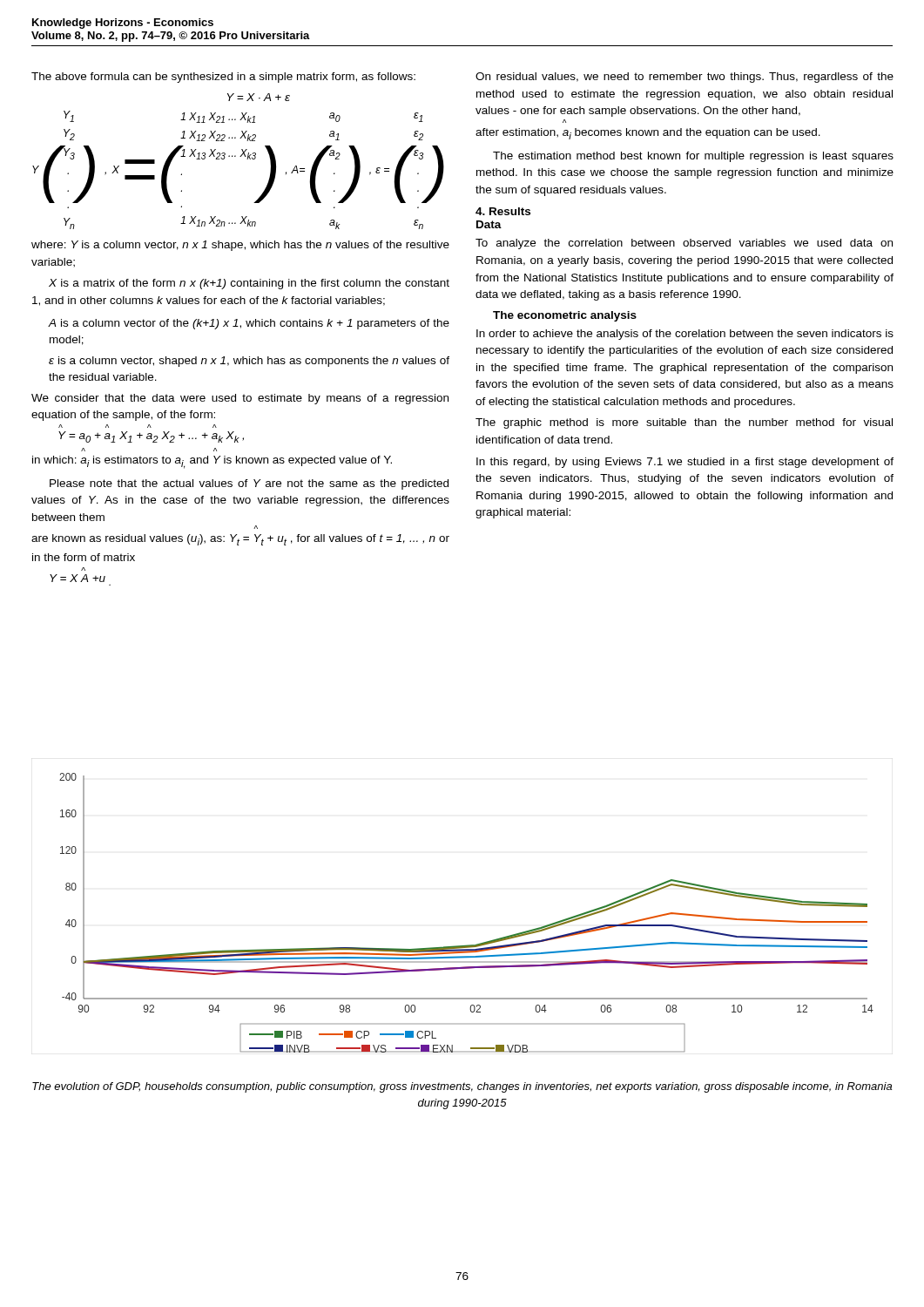Image resolution: width=924 pixels, height=1307 pixels.
Task: Click the passage that begins "In order to achieve the analysis of"
Action: [x=684, y=423]
